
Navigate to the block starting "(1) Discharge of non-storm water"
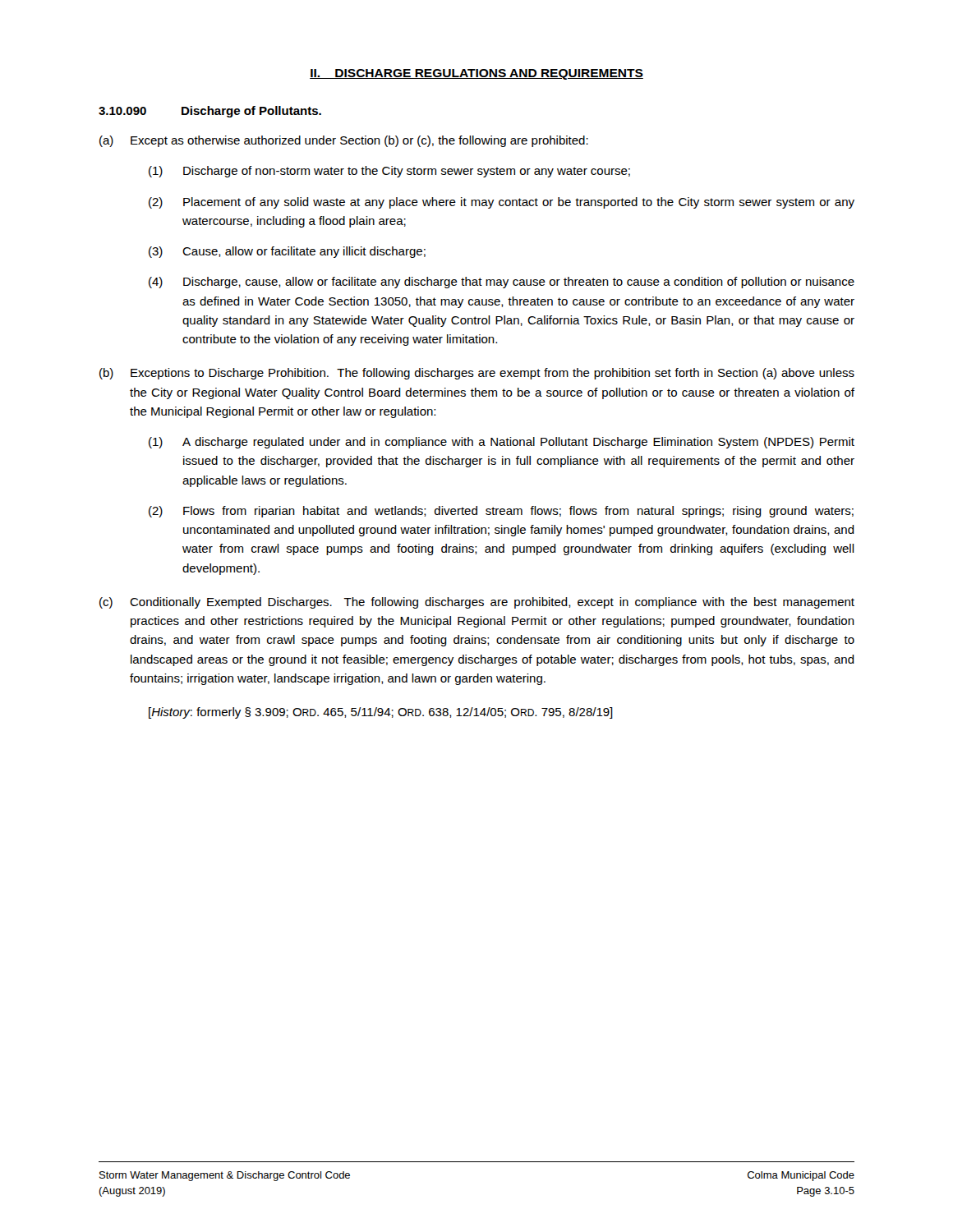(501, 171)
